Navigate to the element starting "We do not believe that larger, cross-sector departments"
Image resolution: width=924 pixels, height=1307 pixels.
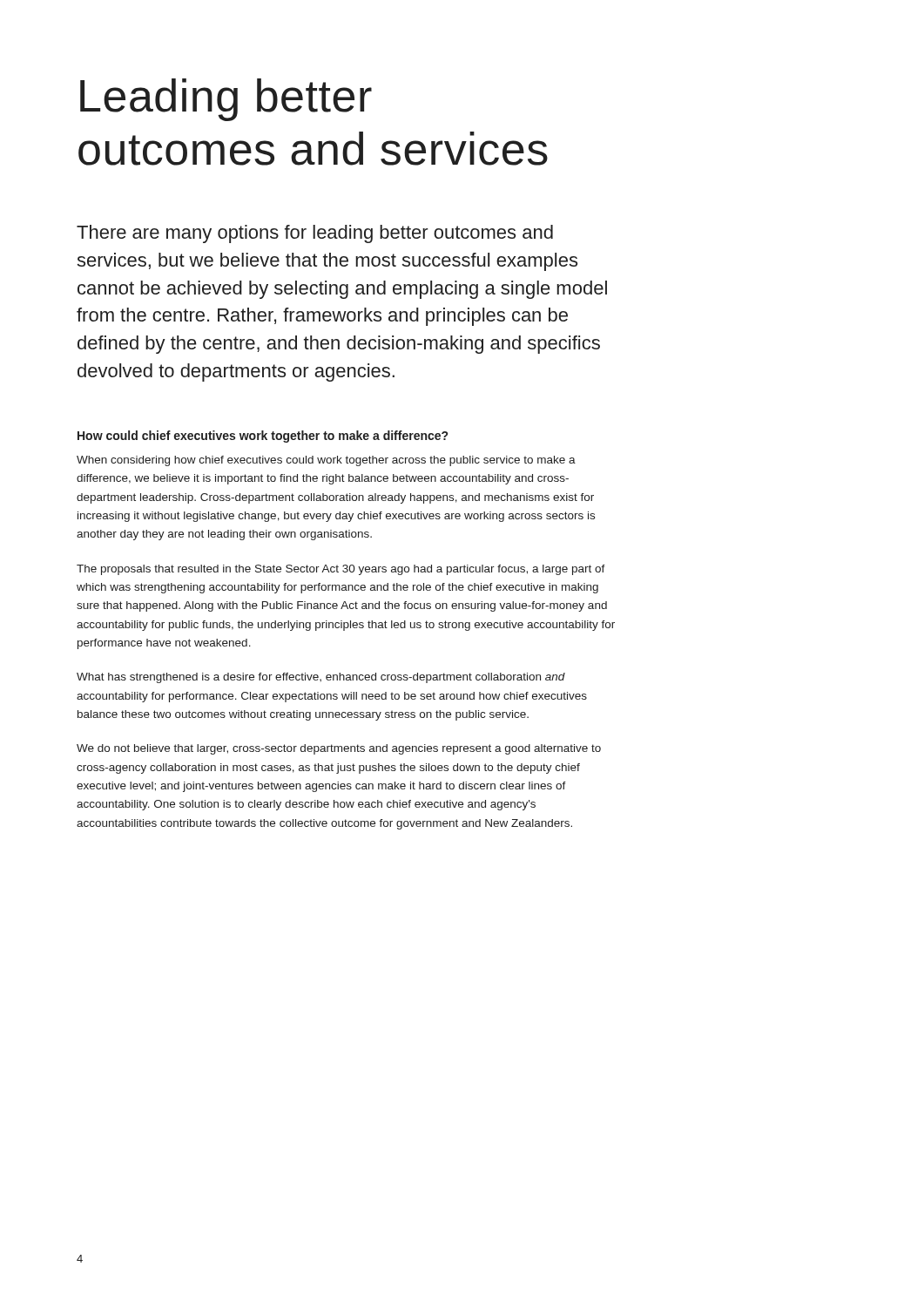tap(339, 786)
